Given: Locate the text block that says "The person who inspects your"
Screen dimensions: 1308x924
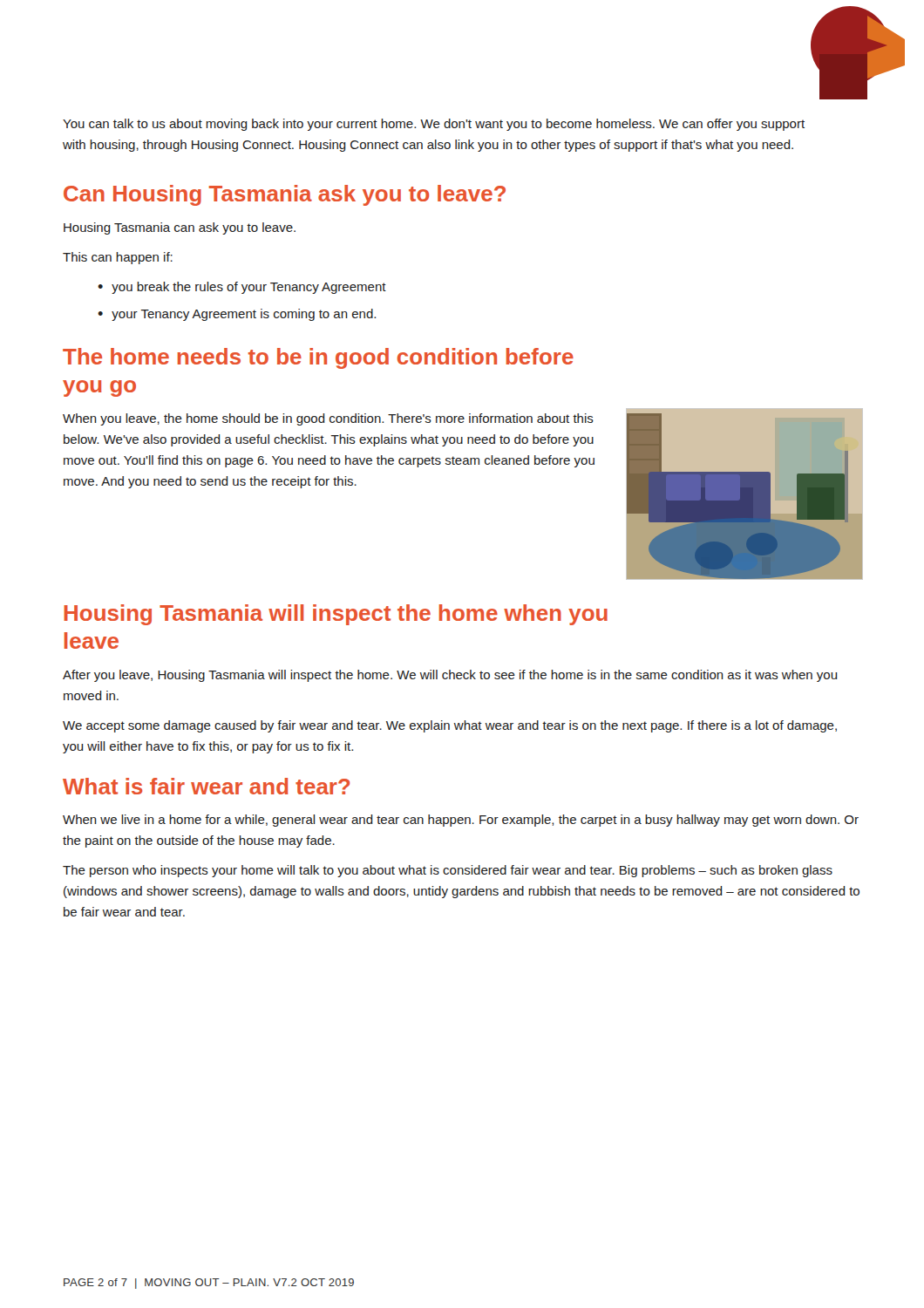Looking at the screenshot, I should click(x=461, y=891).
